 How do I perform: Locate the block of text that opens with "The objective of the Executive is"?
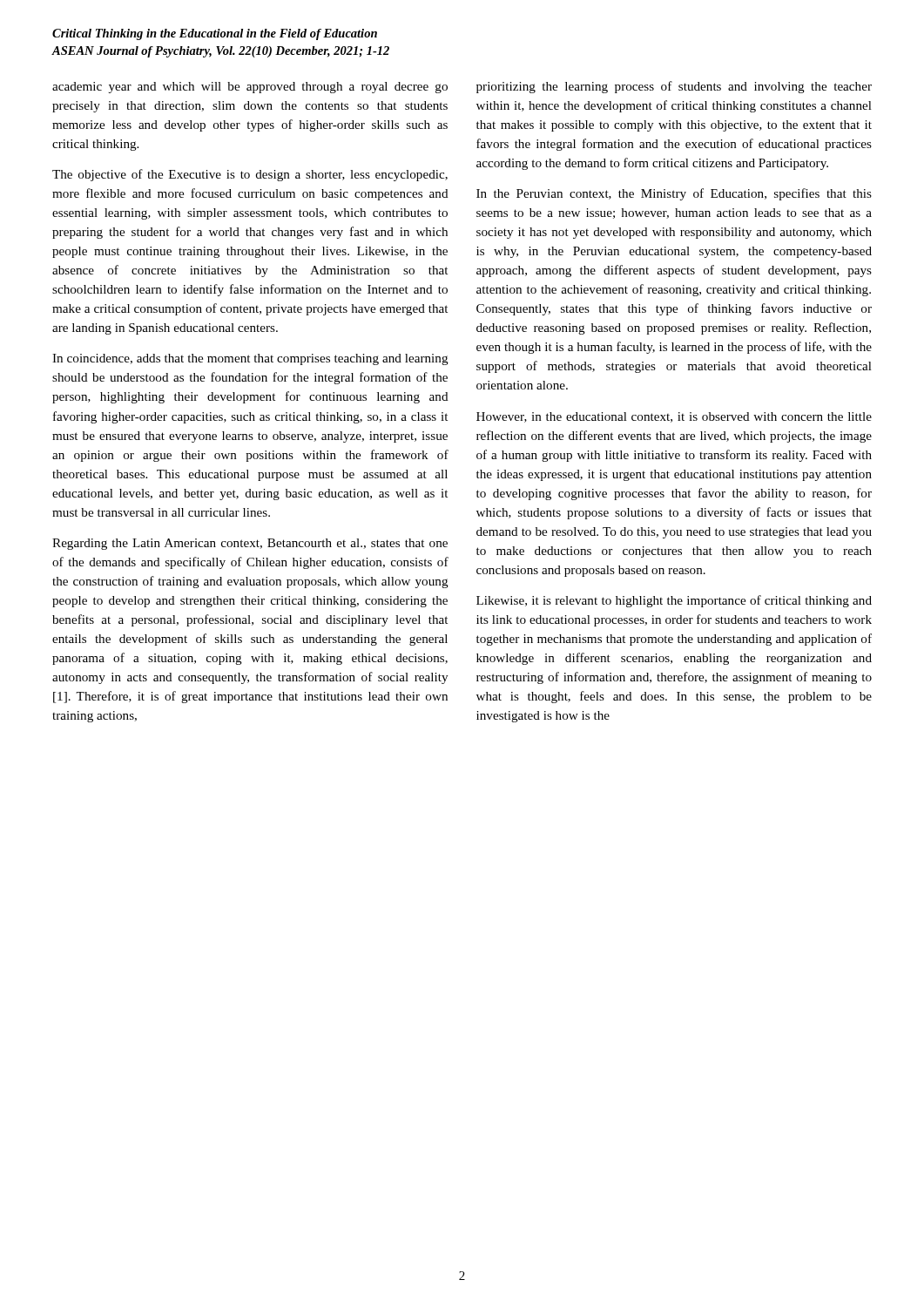pos(250,251)
